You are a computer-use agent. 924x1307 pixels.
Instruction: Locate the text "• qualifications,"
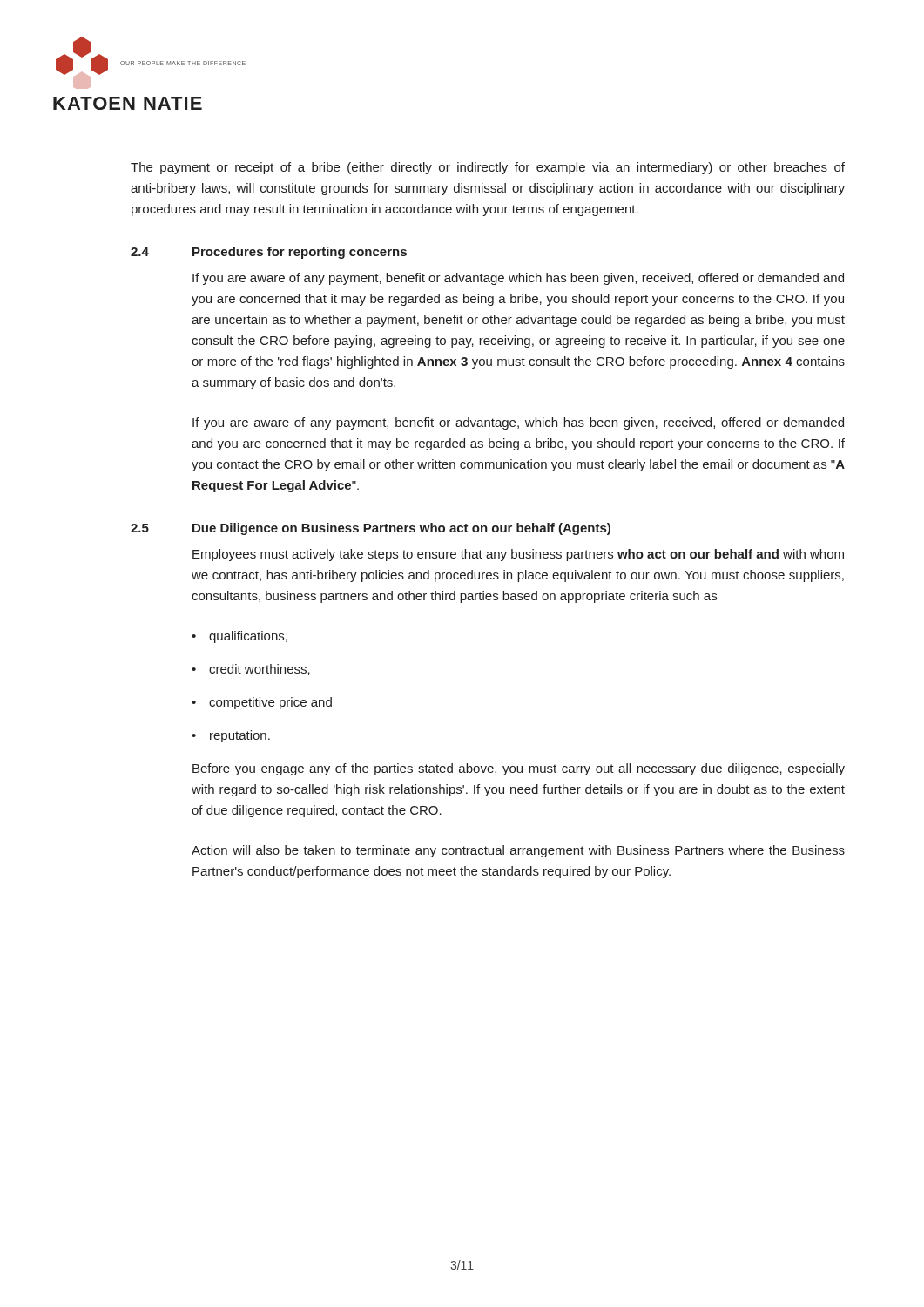point(240,636)
